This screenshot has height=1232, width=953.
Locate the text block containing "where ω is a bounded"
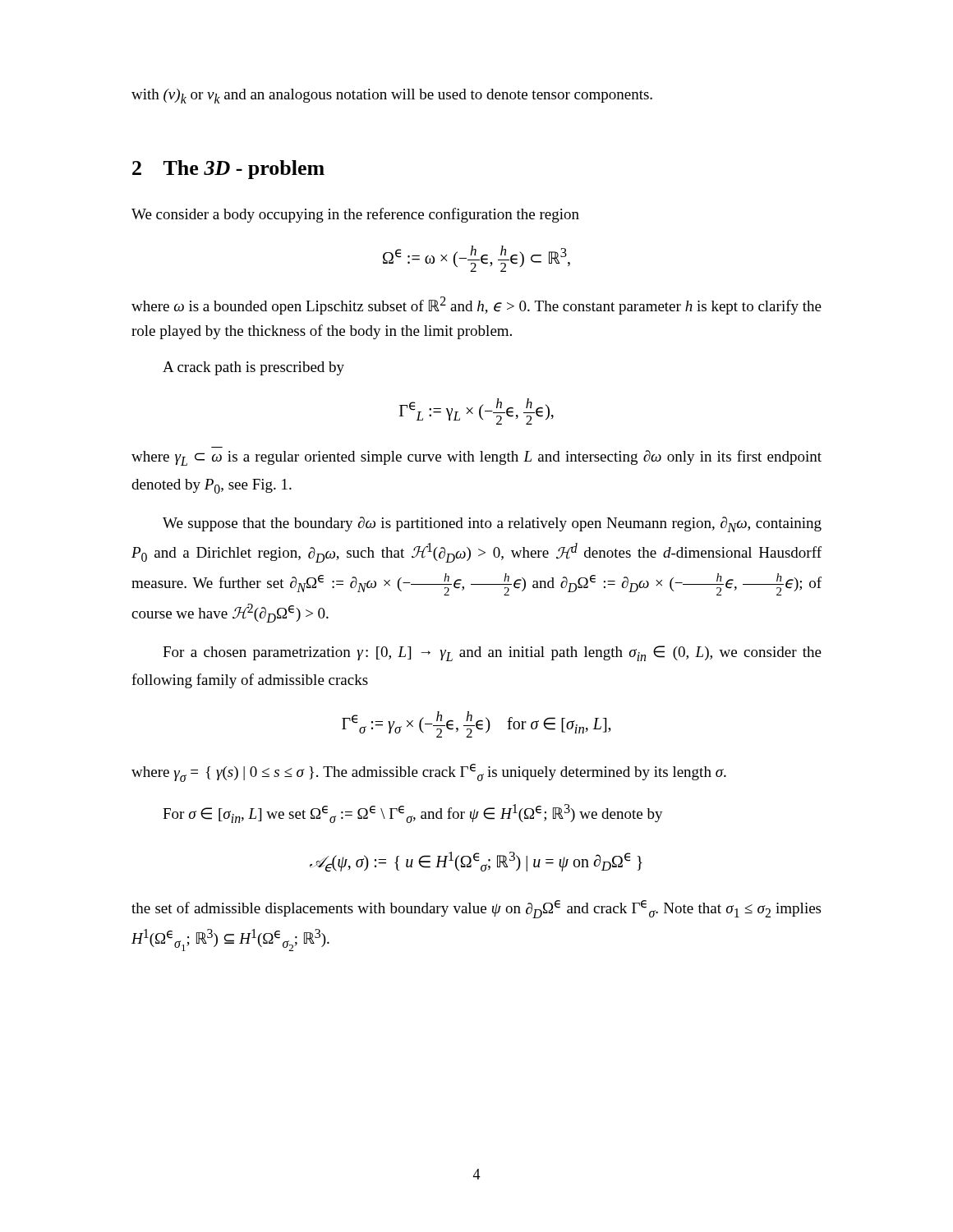coord(476,335)
